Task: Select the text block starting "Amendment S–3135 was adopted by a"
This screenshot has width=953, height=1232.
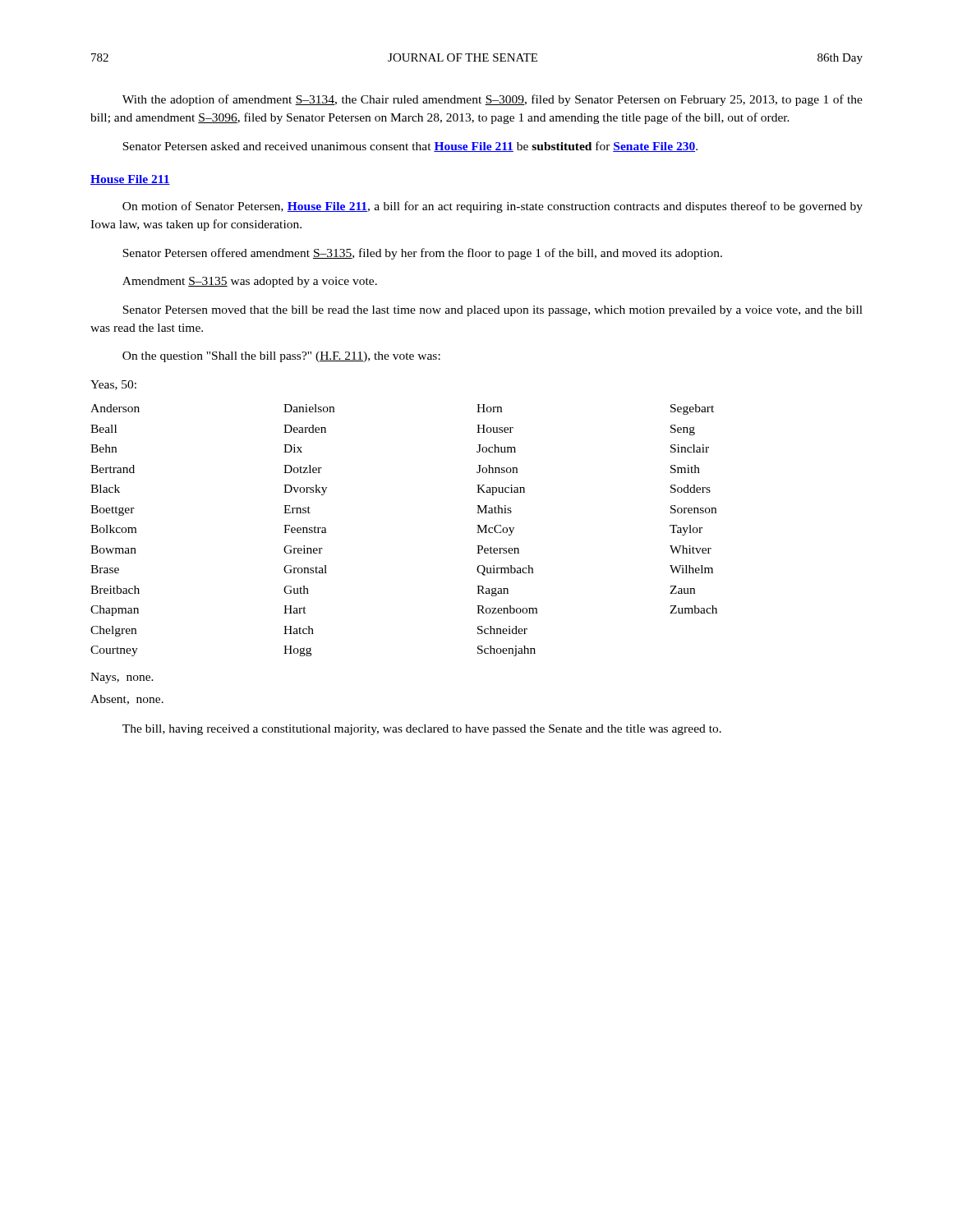Action: (250, 281)
